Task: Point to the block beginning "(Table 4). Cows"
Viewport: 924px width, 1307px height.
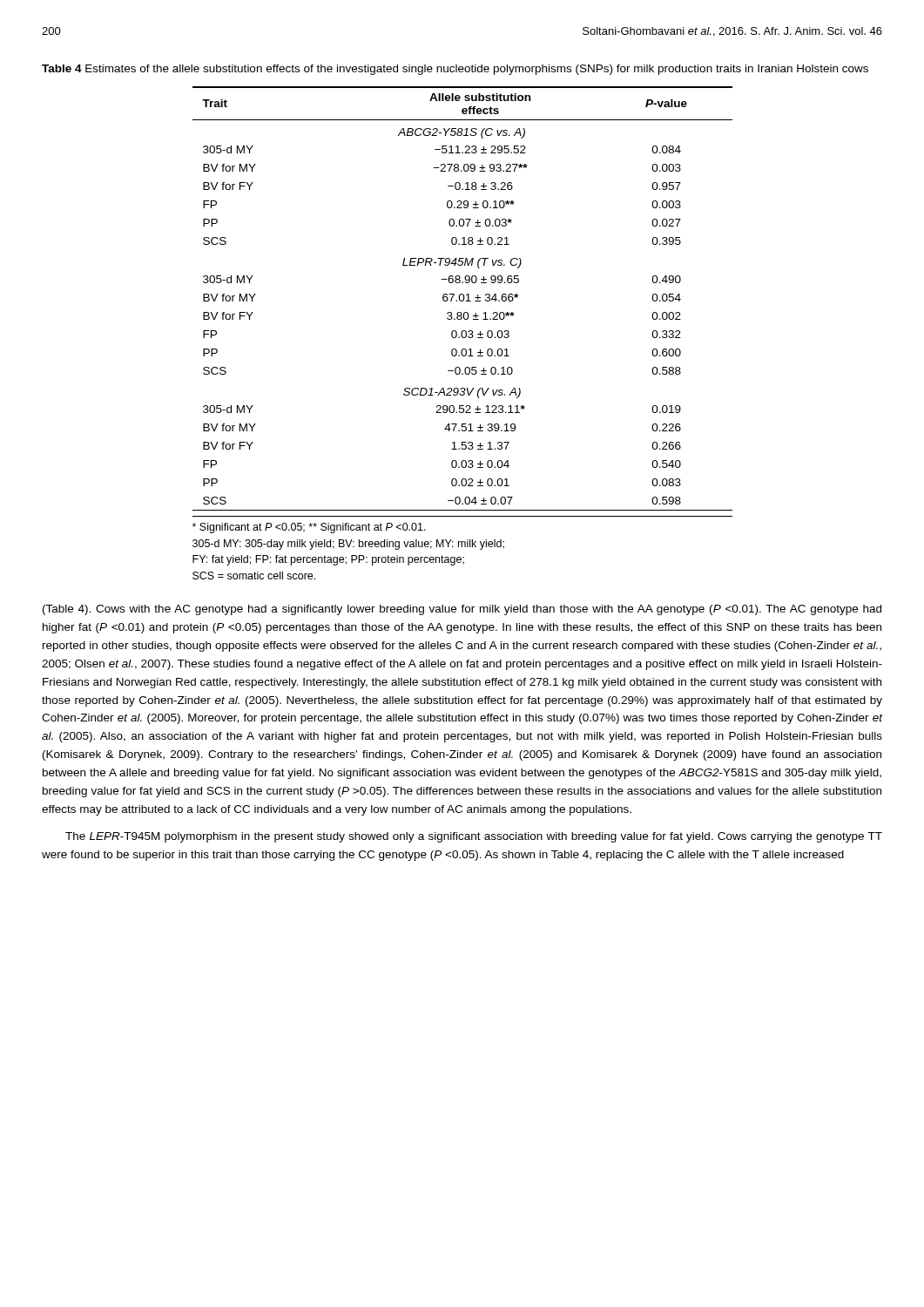Action: (462, 732)
